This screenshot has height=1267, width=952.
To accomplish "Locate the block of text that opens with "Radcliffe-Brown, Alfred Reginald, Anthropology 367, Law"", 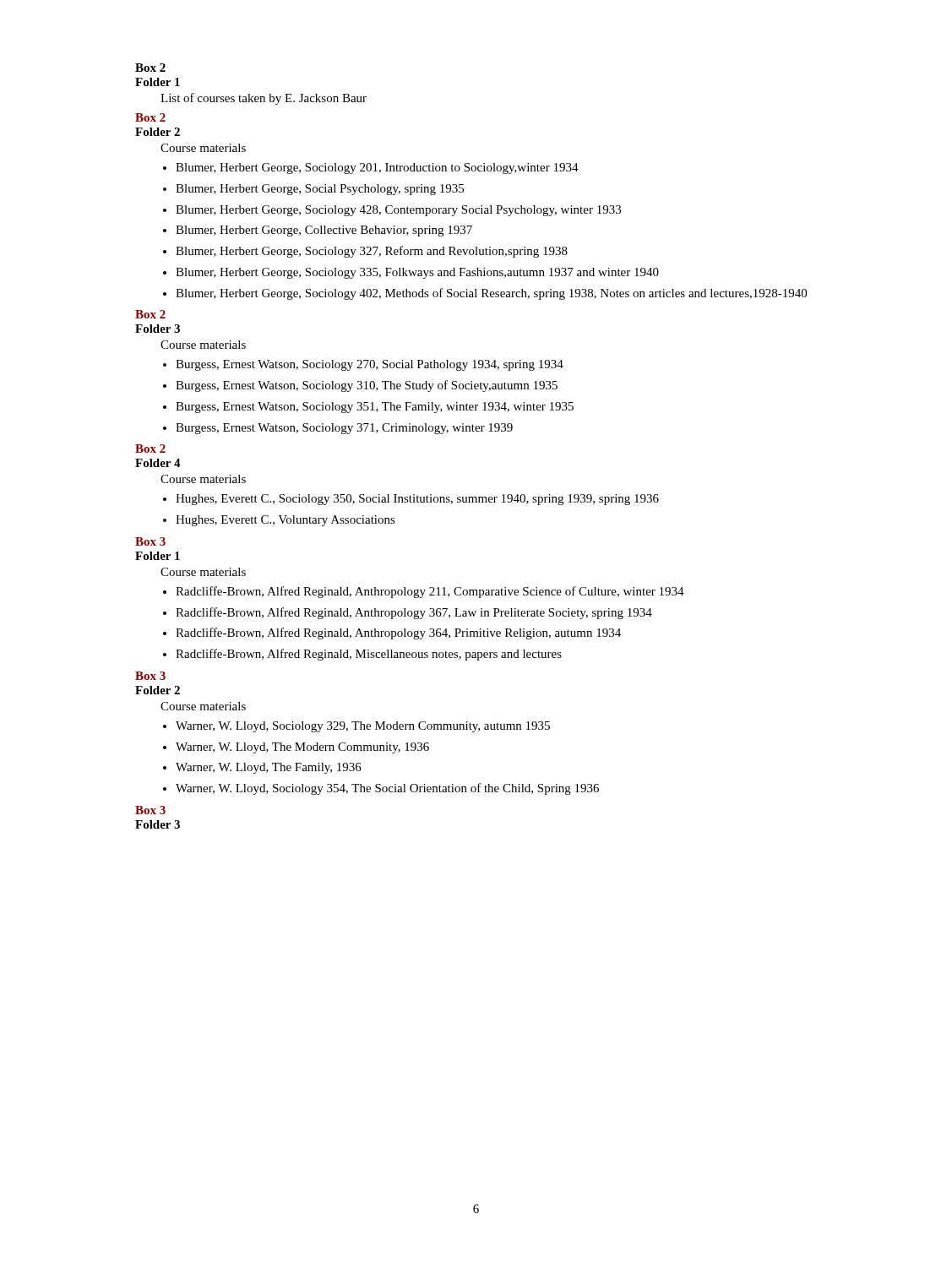I will (x=414, y=612).
